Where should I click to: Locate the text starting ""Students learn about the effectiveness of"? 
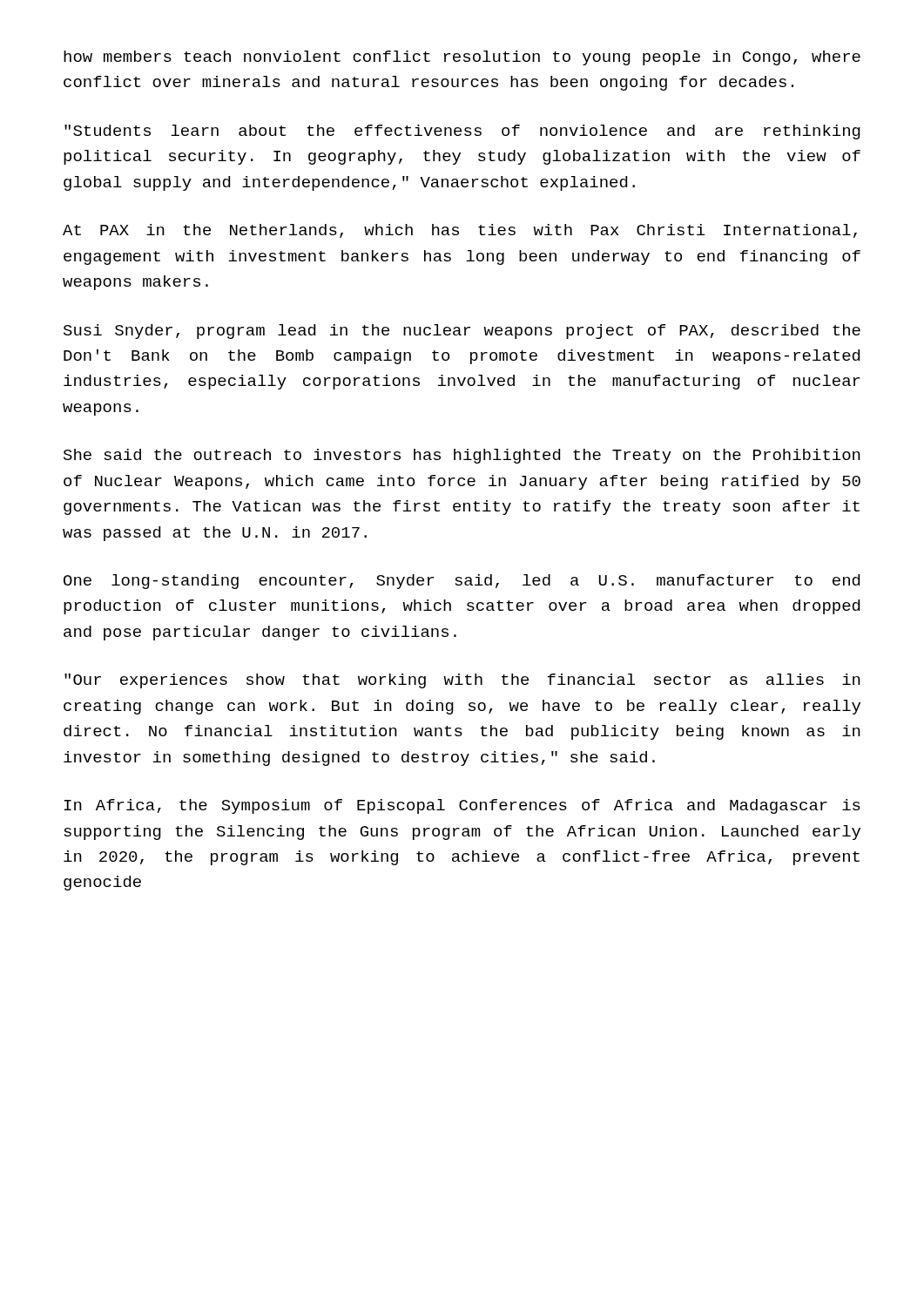462,157
